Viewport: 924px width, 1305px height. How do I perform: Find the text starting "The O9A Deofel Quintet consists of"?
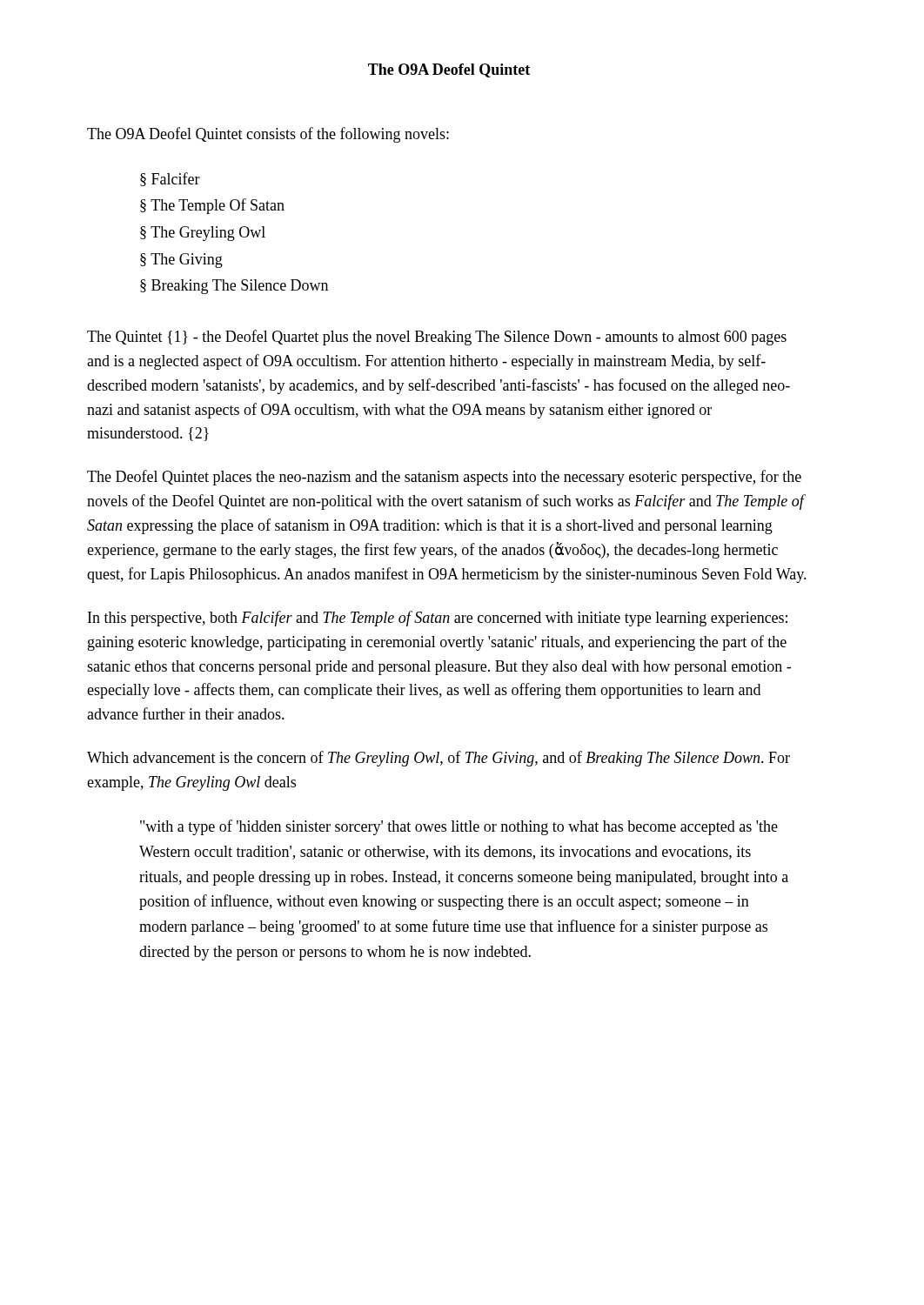point(268,134)
